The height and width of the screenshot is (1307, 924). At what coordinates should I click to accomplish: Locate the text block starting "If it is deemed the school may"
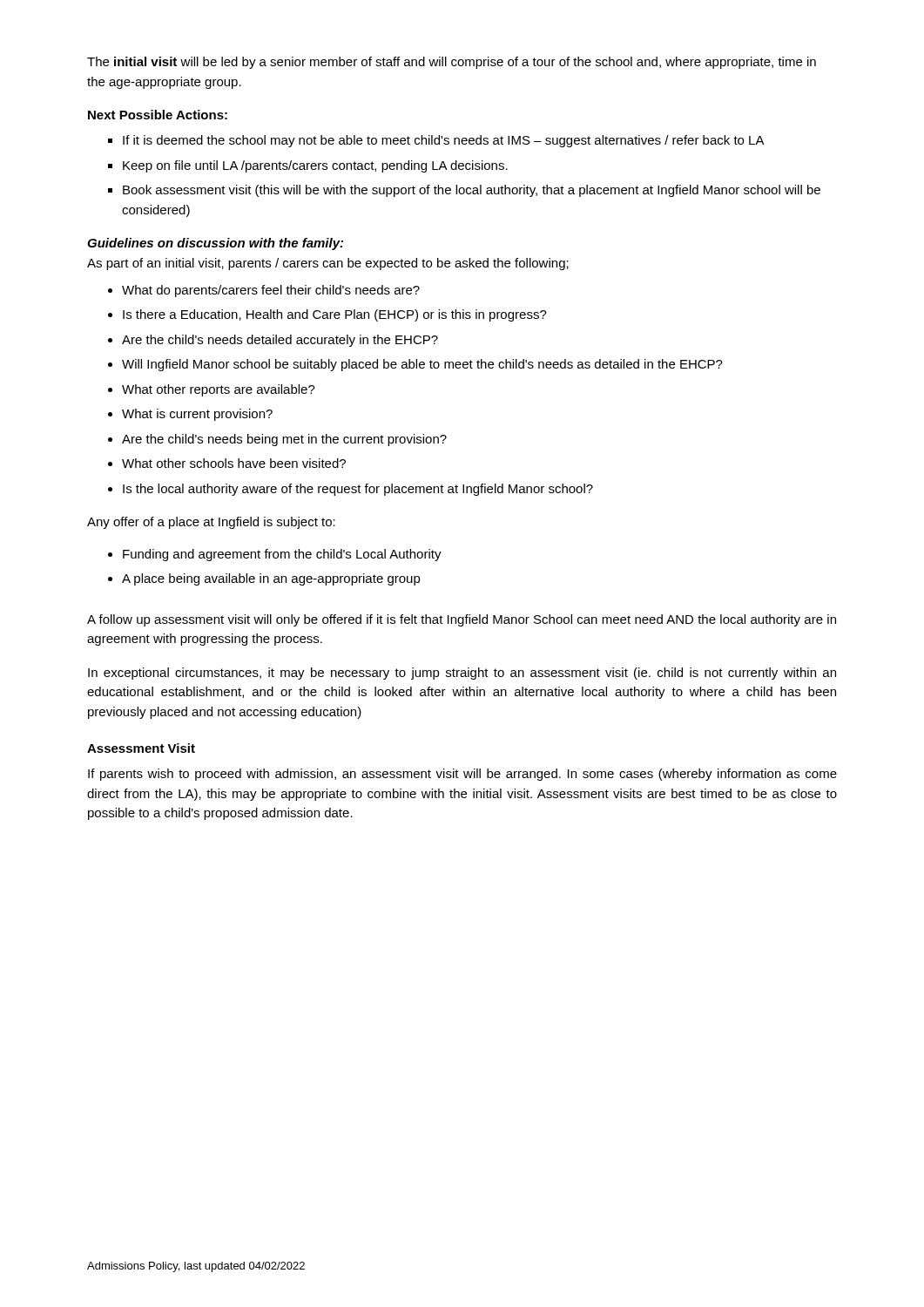coord(443,140)
